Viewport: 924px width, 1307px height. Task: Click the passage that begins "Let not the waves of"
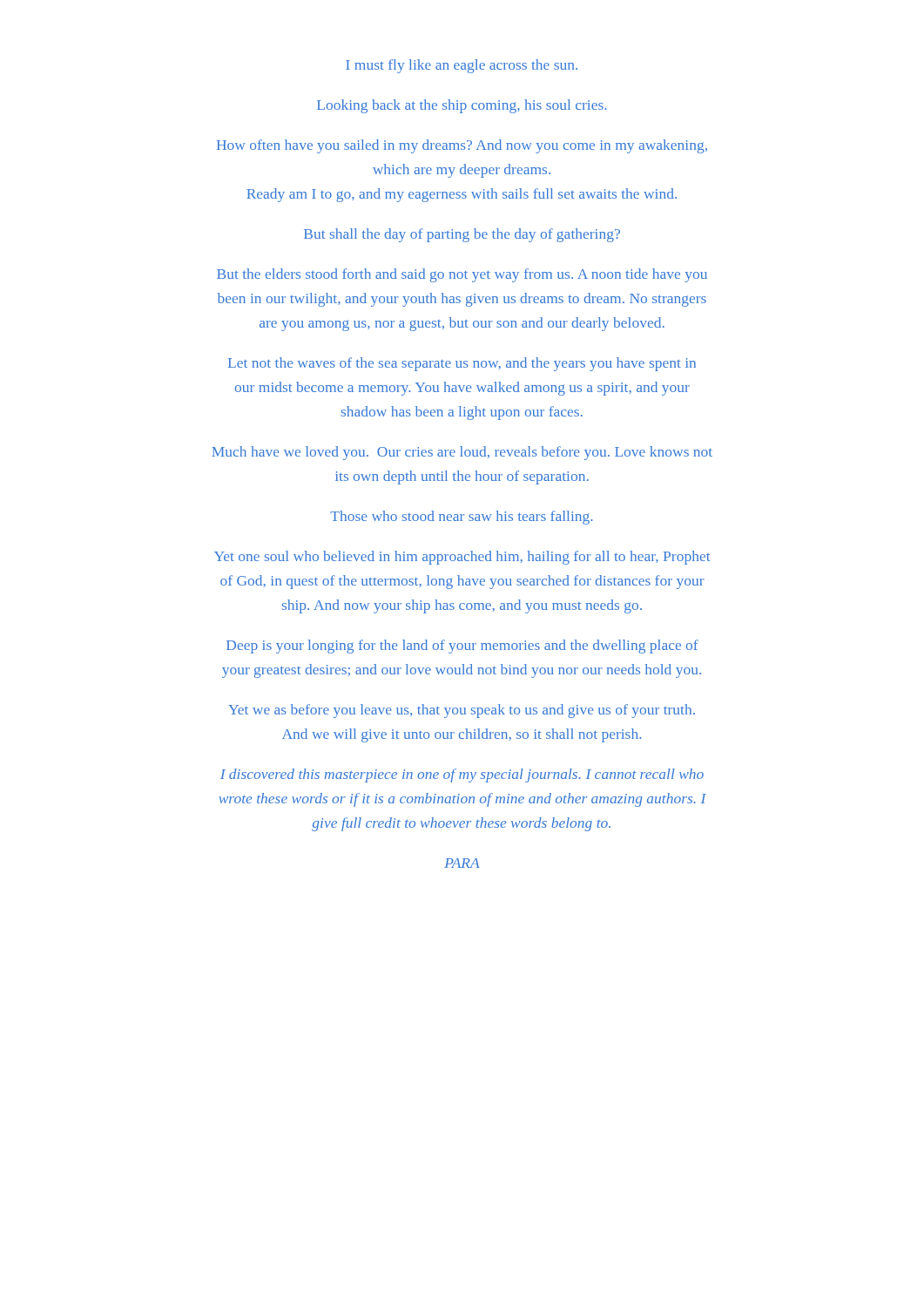(462, 387)
